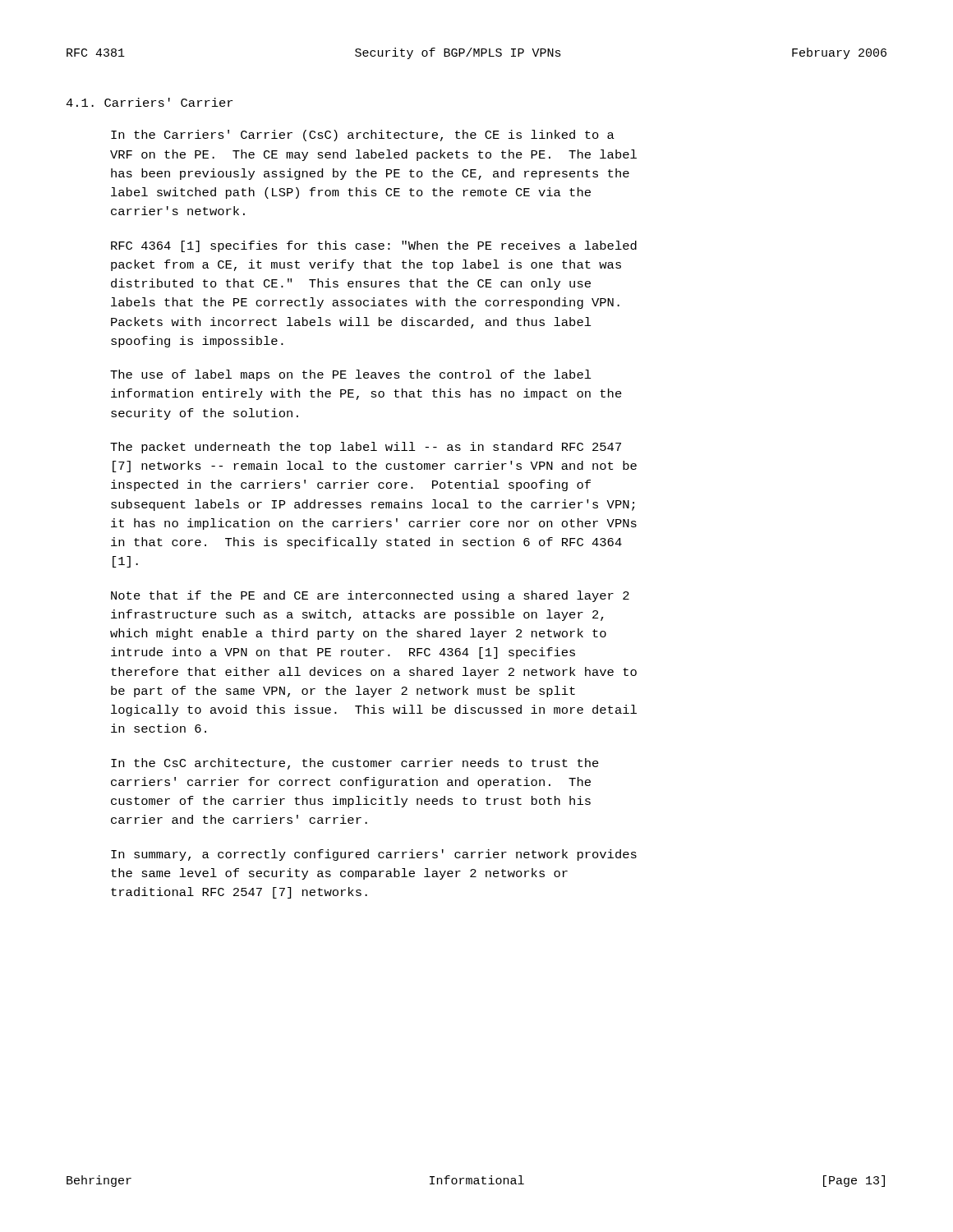Point to the block beginning "Note that if the PE"
The height and width of the screenshot is (1232, 953).
click(374, 663)
